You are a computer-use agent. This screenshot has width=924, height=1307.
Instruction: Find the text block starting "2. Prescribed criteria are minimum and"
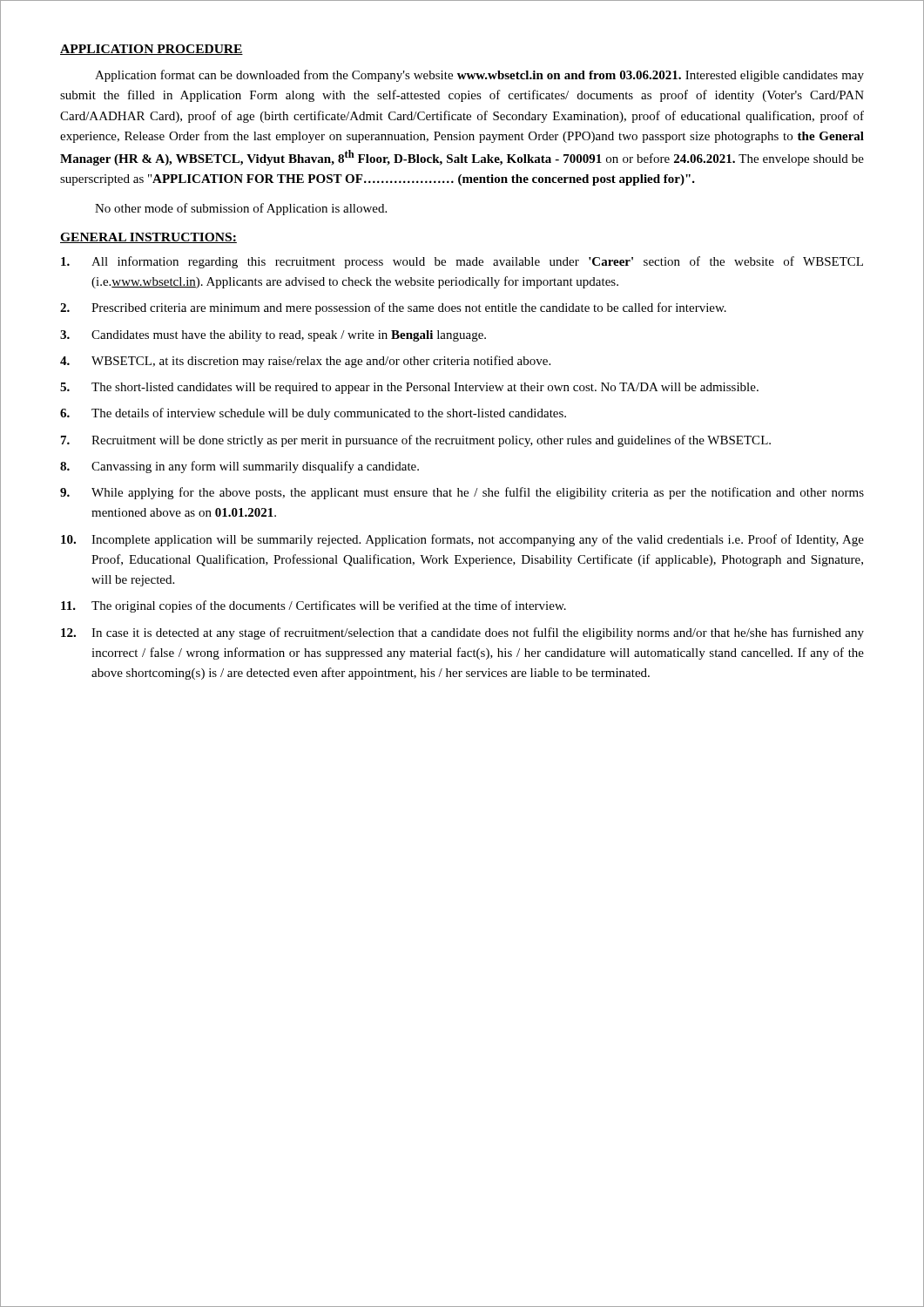coord(462,308)
